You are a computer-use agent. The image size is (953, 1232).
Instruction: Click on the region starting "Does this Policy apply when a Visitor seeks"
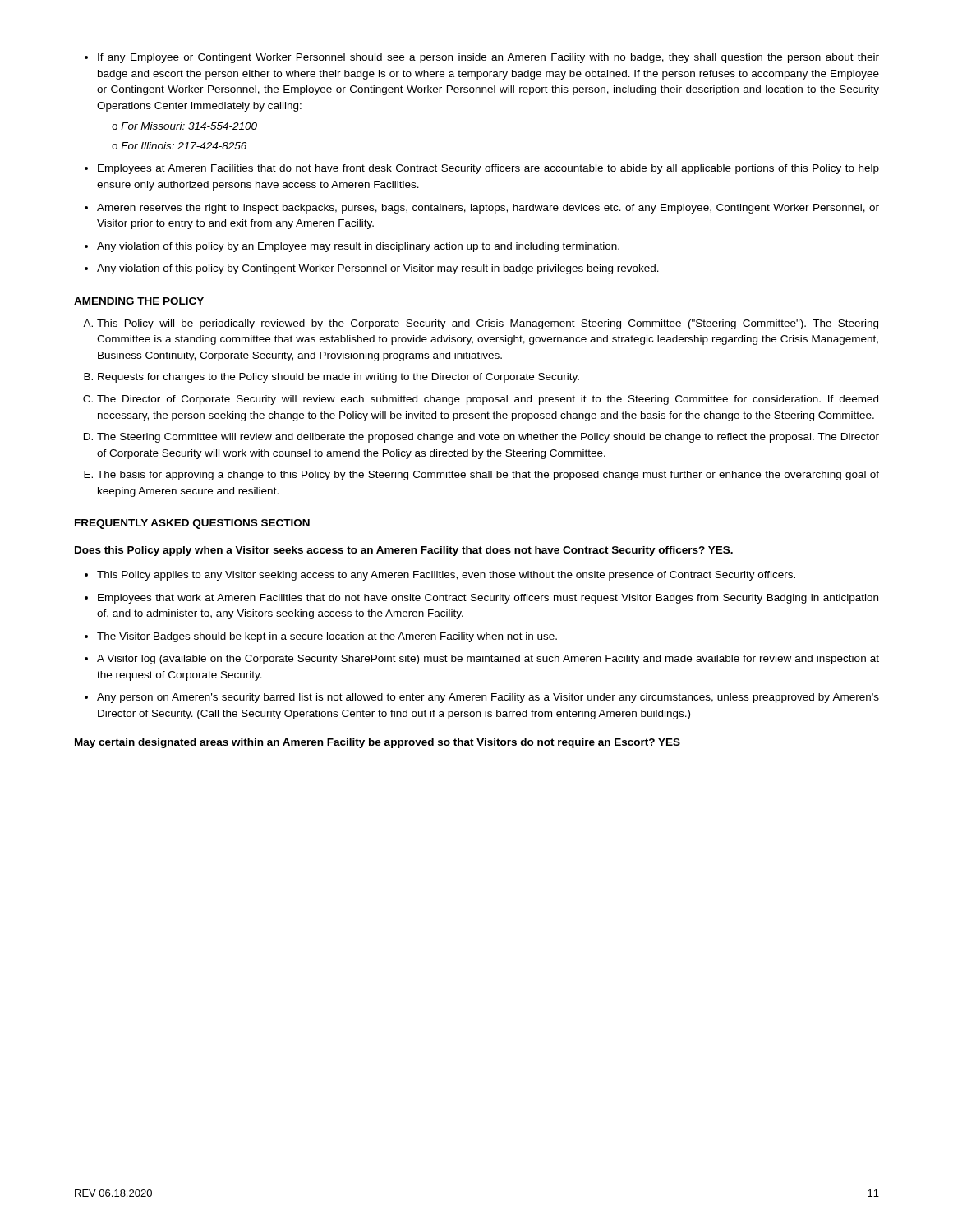click(404, 550)
